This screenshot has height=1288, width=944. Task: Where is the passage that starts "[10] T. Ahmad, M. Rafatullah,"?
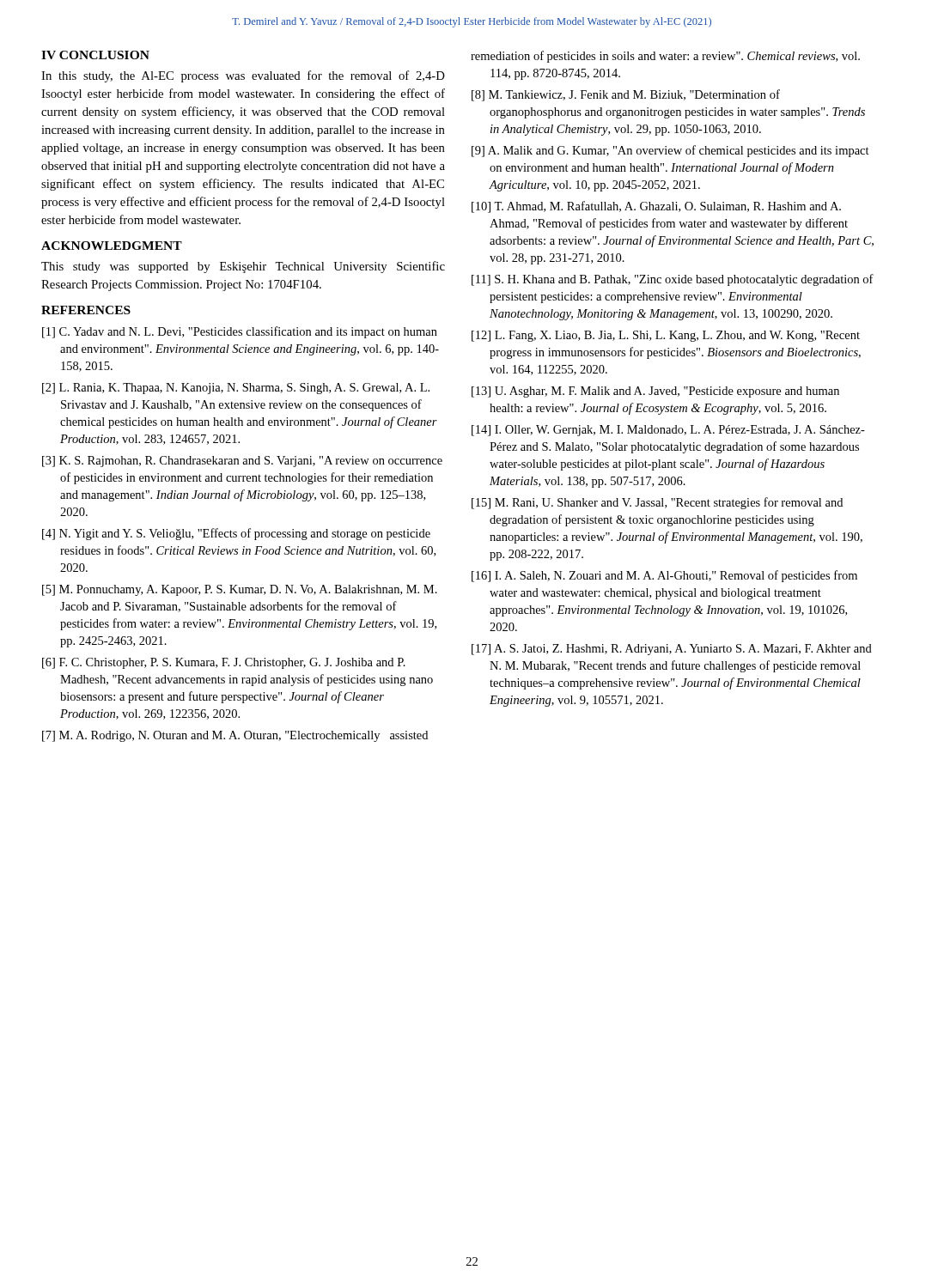click(673, 232)
